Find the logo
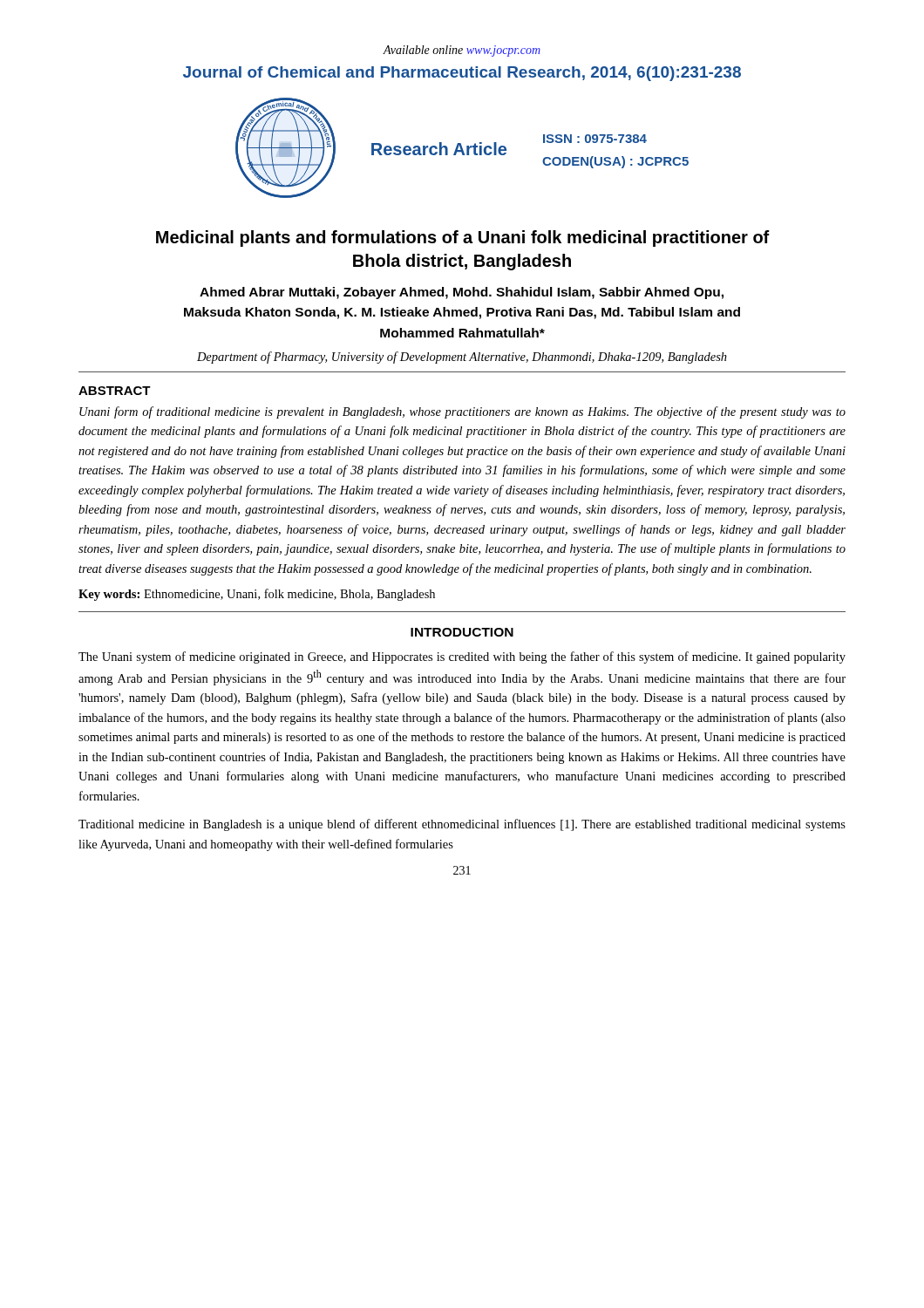 pyautogui.click(x=285, y=150)
